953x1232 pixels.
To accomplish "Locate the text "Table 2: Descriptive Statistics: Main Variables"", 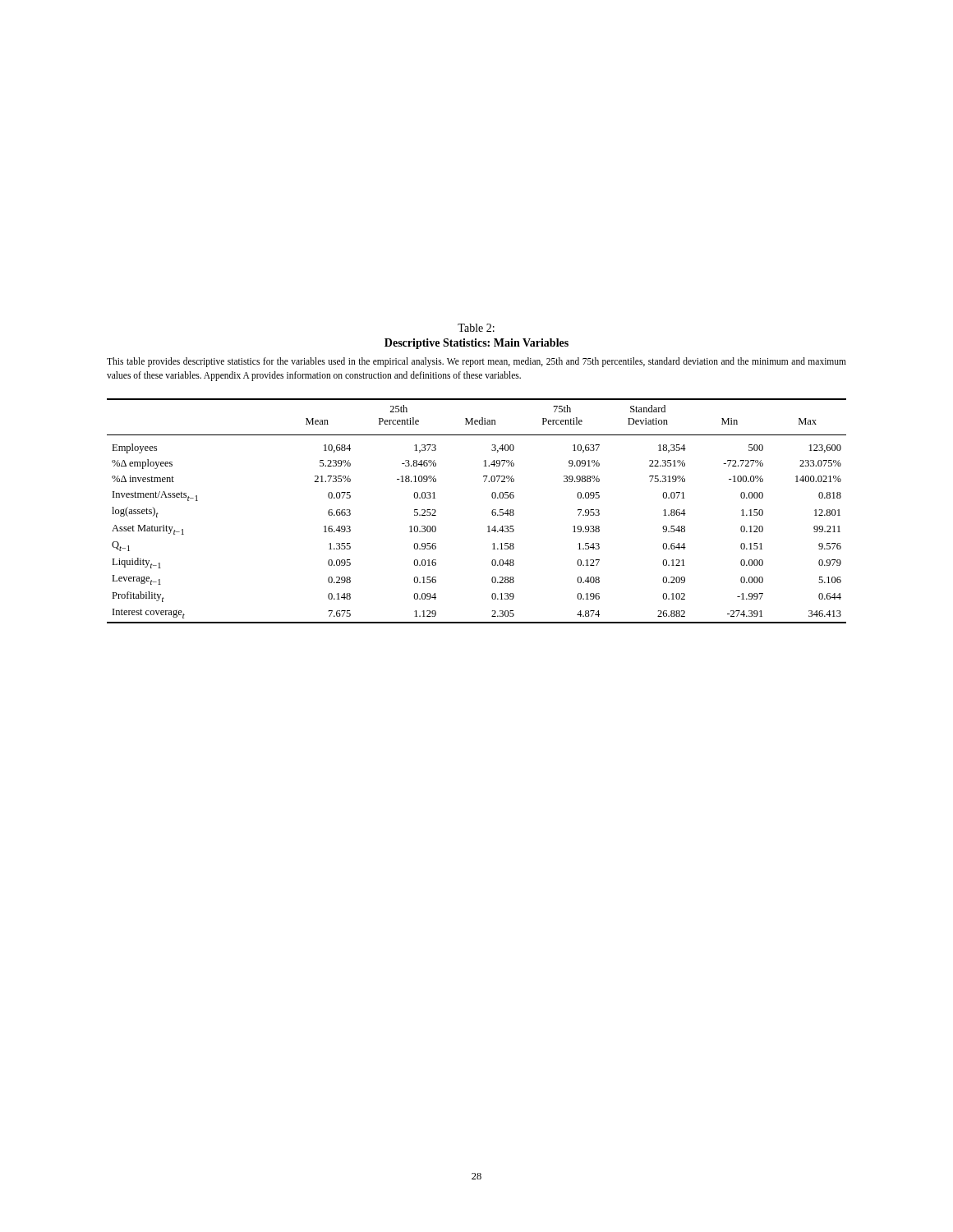I will [476, 335].
